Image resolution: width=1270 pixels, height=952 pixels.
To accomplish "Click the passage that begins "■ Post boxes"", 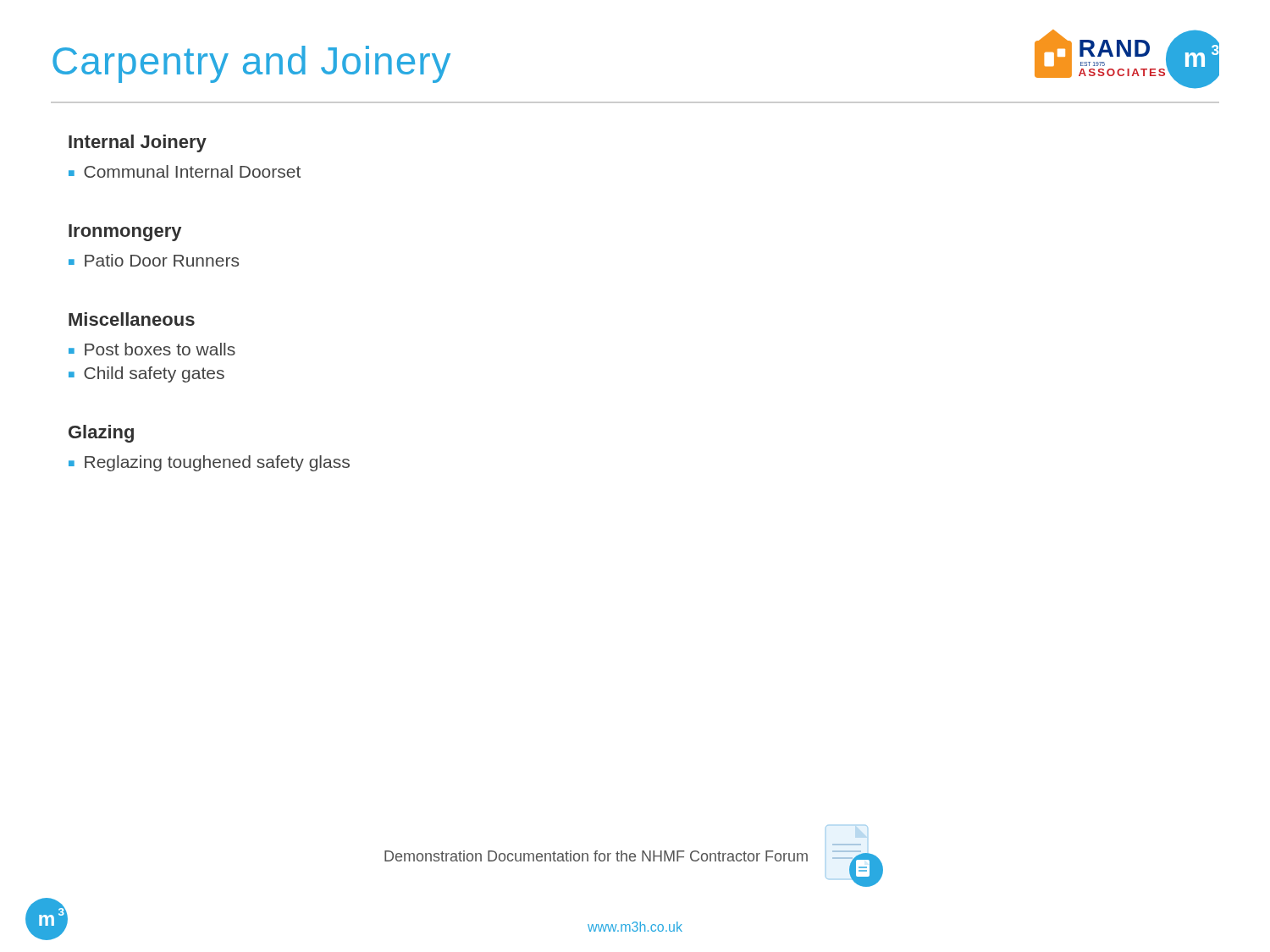I will [152, 349].
